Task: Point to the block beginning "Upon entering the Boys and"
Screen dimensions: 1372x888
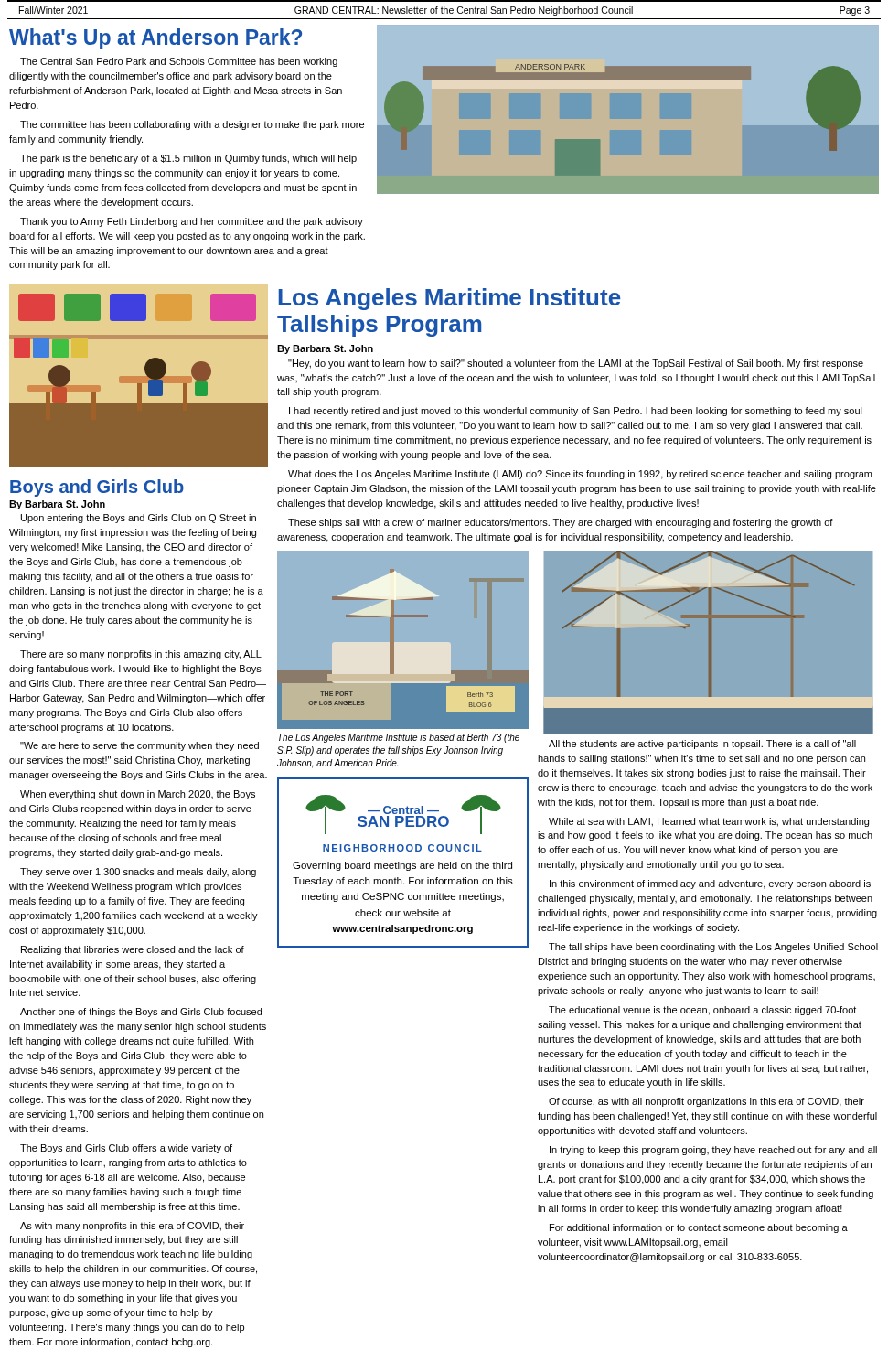Action: point(139,931)
